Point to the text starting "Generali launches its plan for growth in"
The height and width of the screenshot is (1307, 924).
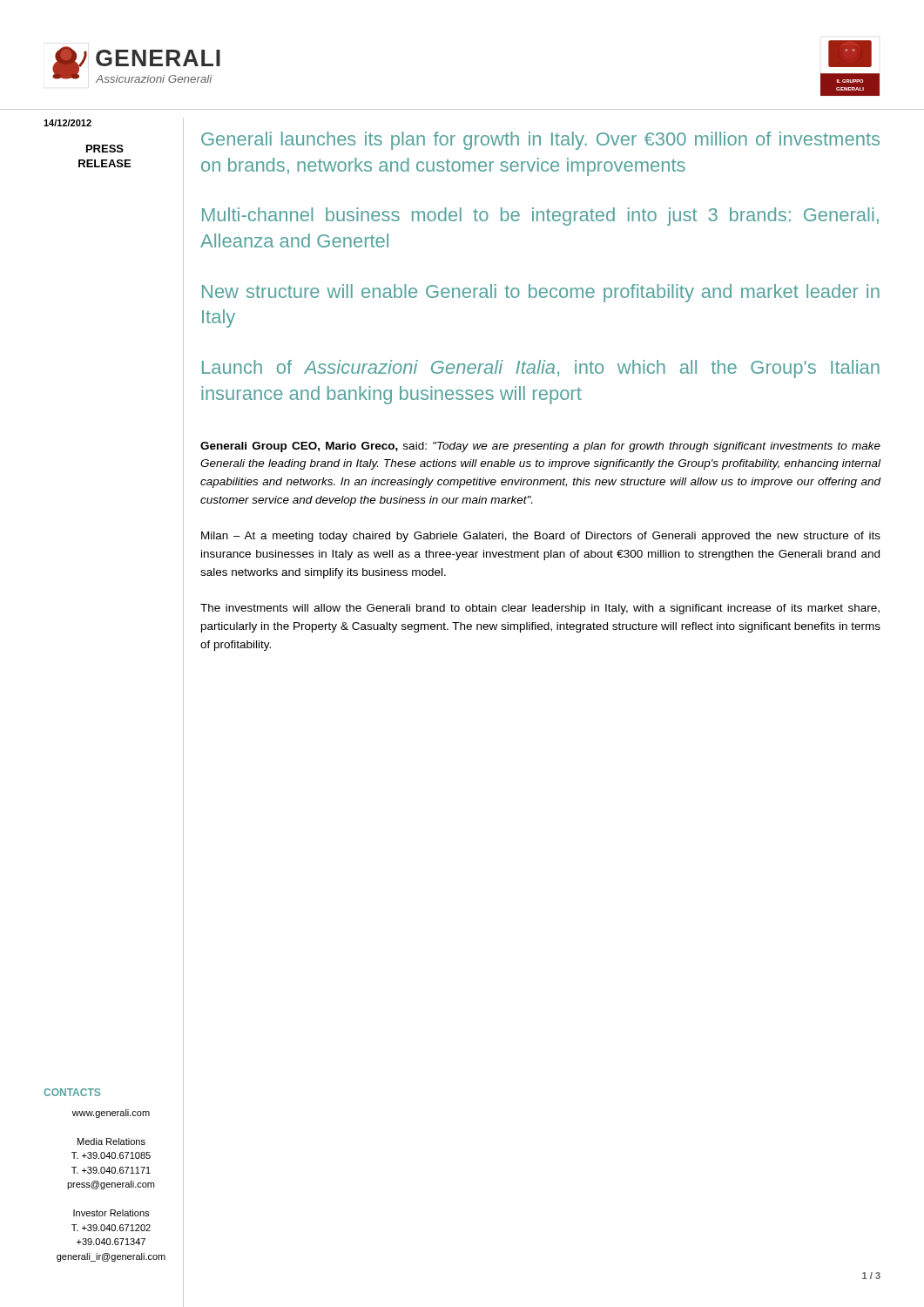(x=540, y=152)
